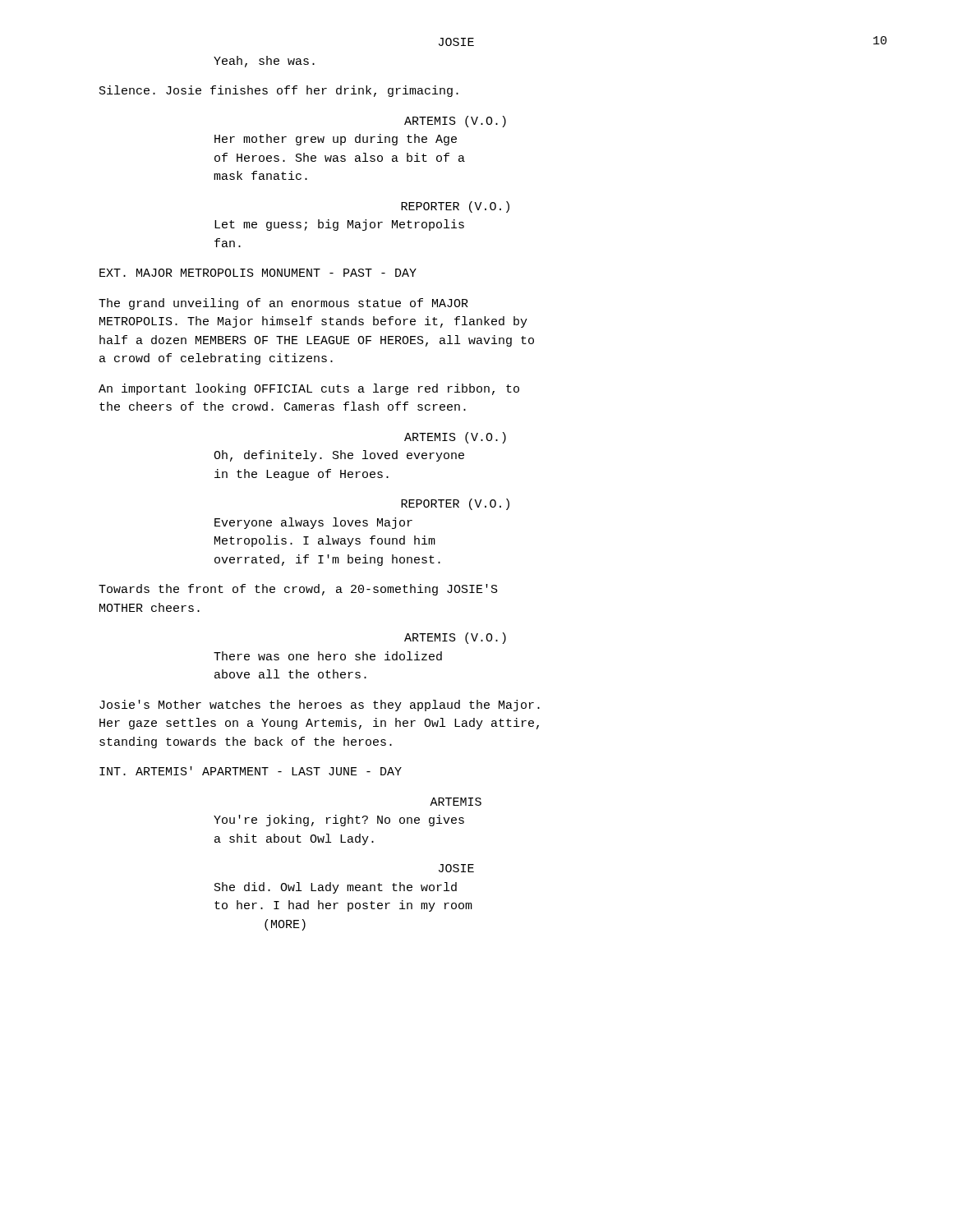This screenshot has width=953, height=1232.
Task: Locate the text block with the text "INT. ARTEMIS' APARTMENT -"
Action: coord(251,771)
